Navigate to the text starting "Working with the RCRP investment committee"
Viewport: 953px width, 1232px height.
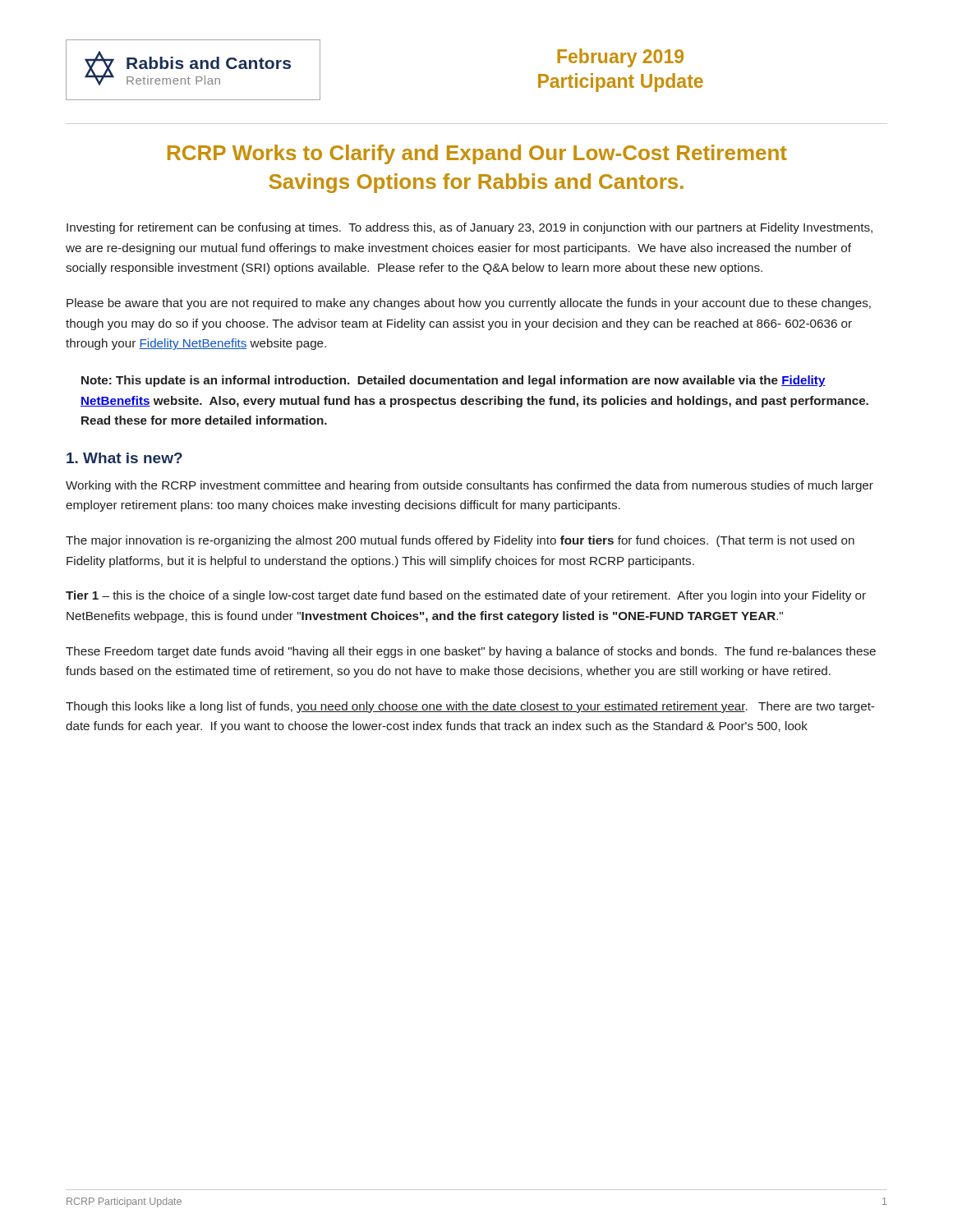pos(469,495)
